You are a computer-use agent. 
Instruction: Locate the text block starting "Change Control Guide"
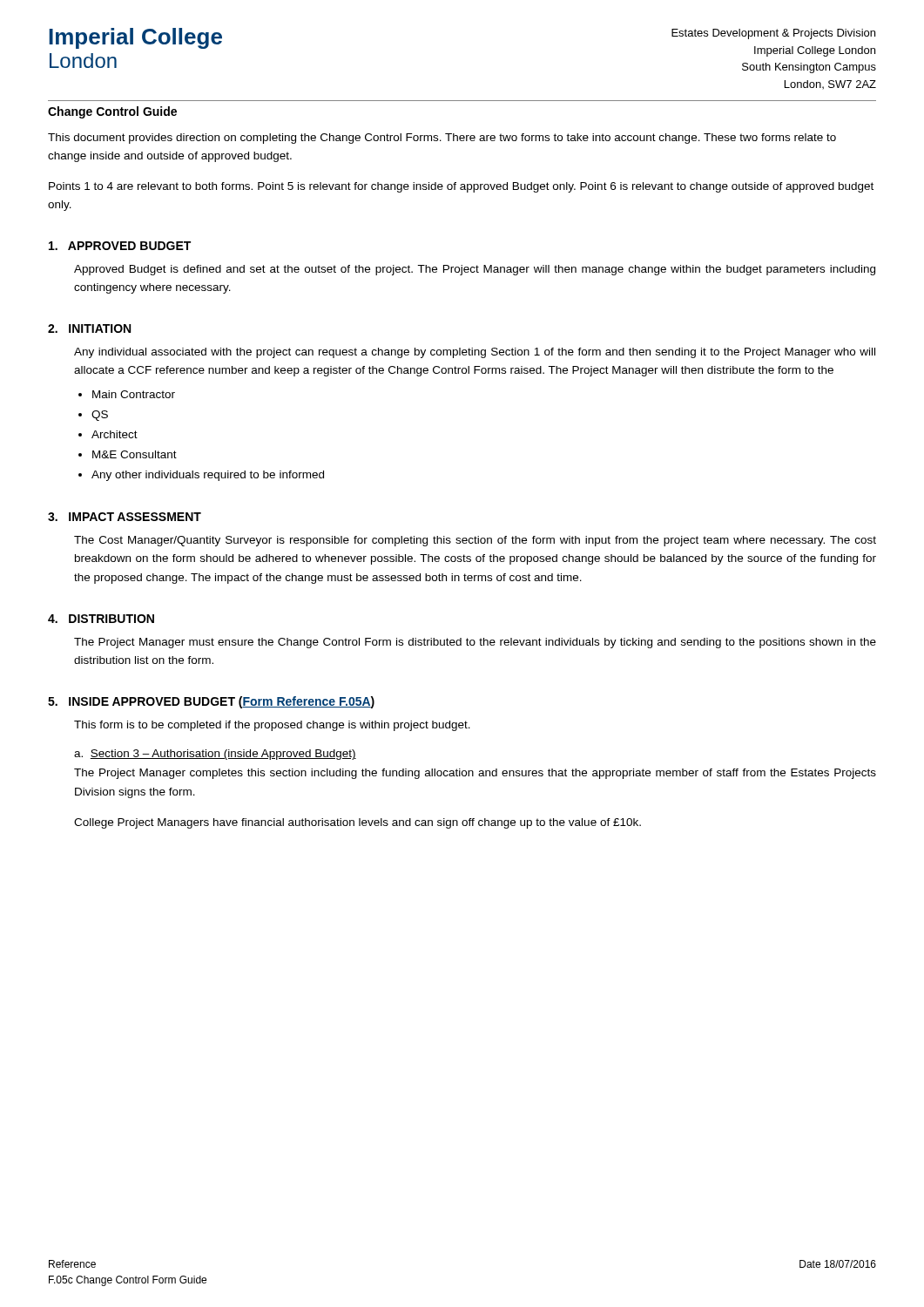113,112
